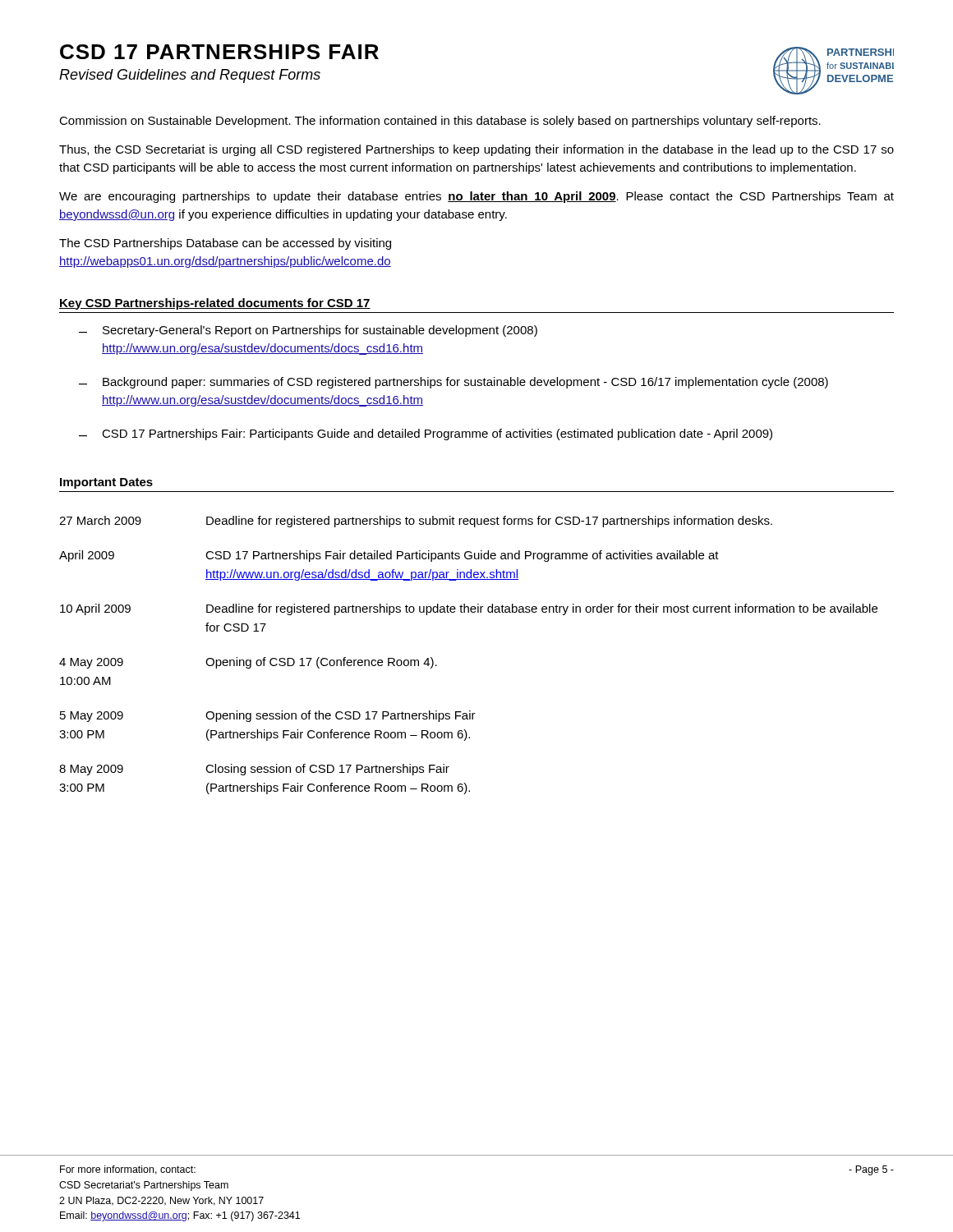Click on the table containing "4 May 2009"
This screenshot has height=1232, width=953.
pyautogui.click(x=476, y=654)
